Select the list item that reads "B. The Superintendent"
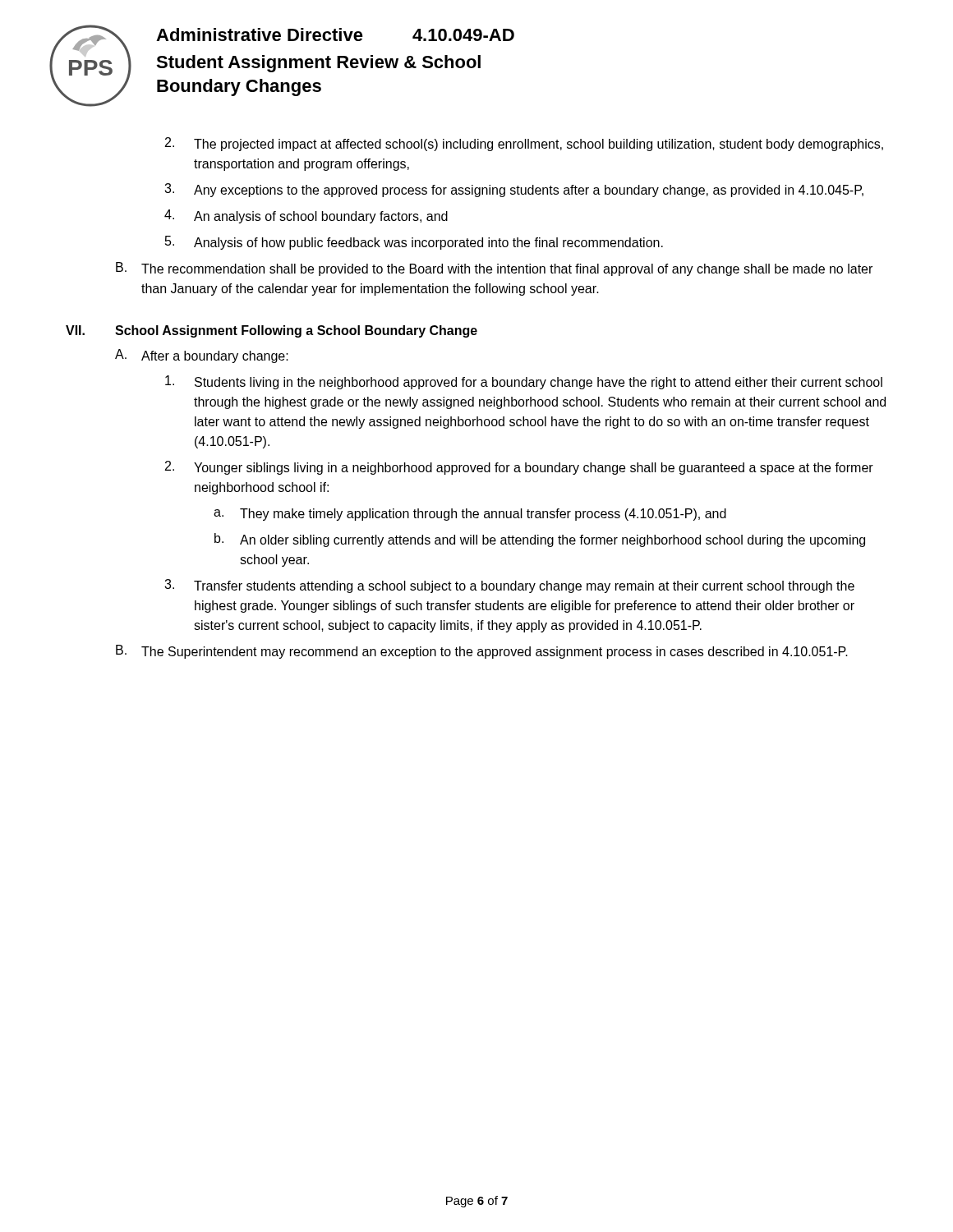This screenshot has height=1232, width=953. [501, 652]
